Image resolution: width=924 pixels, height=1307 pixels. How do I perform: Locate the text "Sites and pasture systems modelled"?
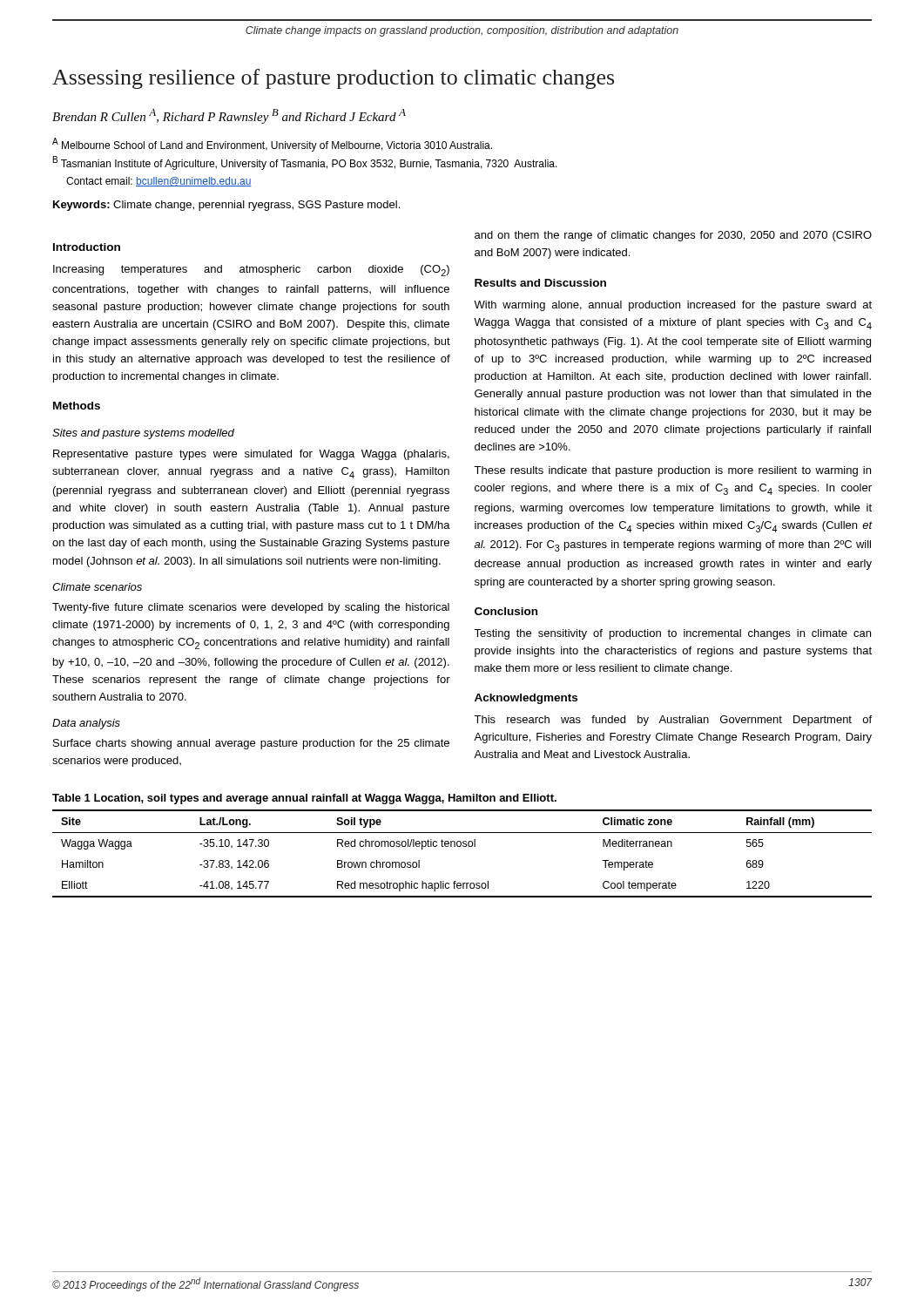pyautogui.click(x=143, y=433)
